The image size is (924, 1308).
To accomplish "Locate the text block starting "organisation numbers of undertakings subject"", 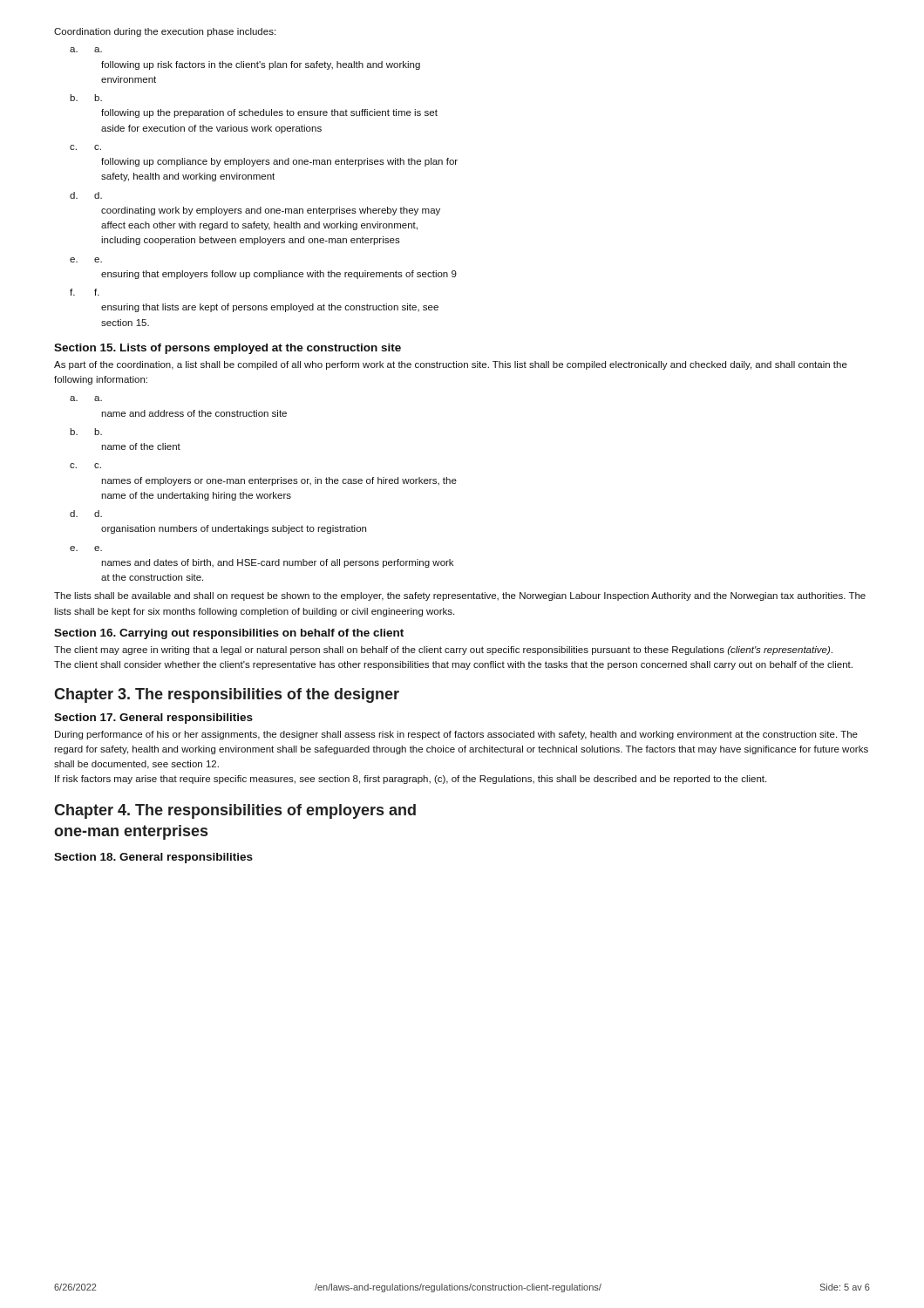I will click(234, 529).
